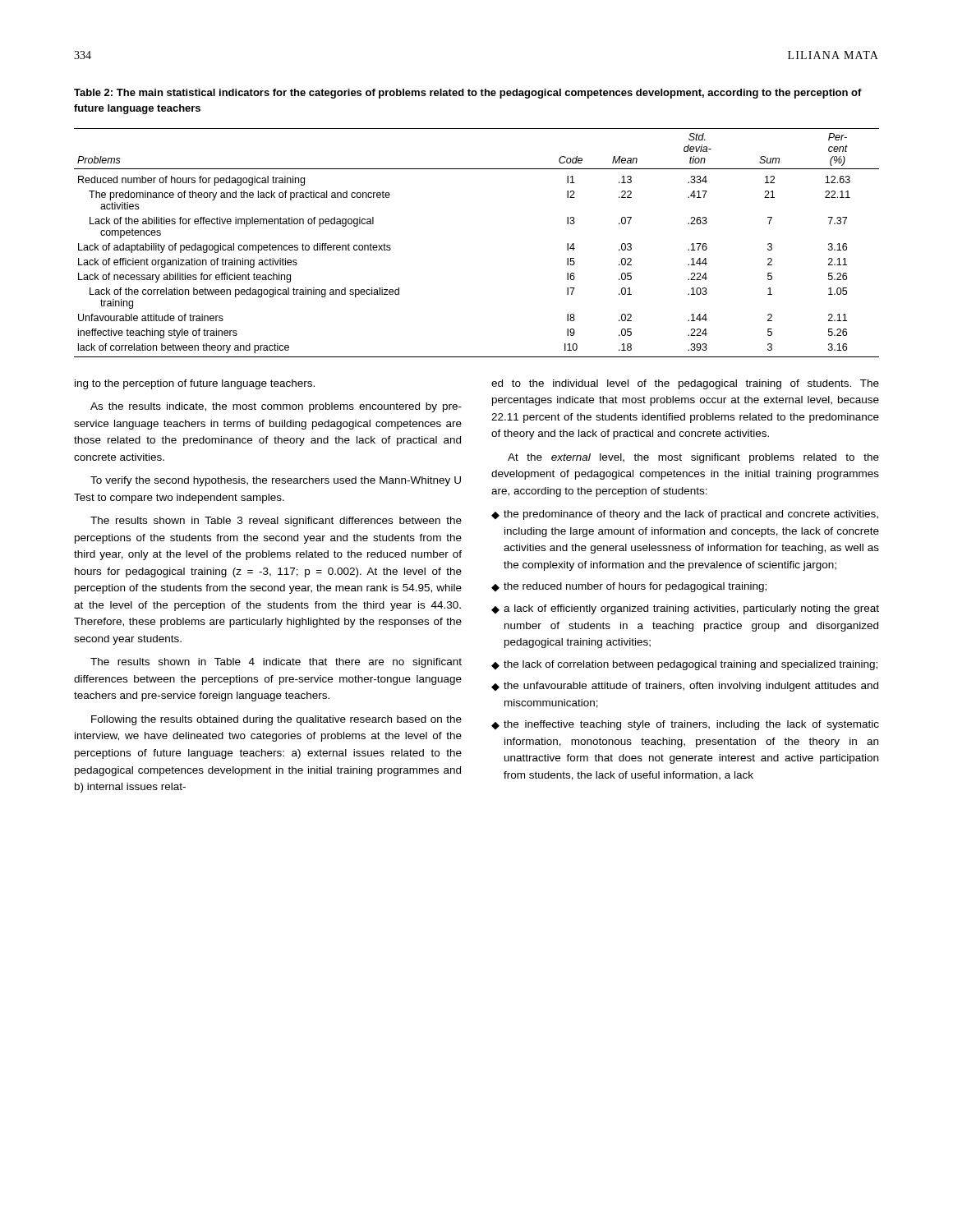Locate the passage starting "◆ the lack of correlation between pedagogical"
Screen dimensions: 1232x953
coord(685,664)
